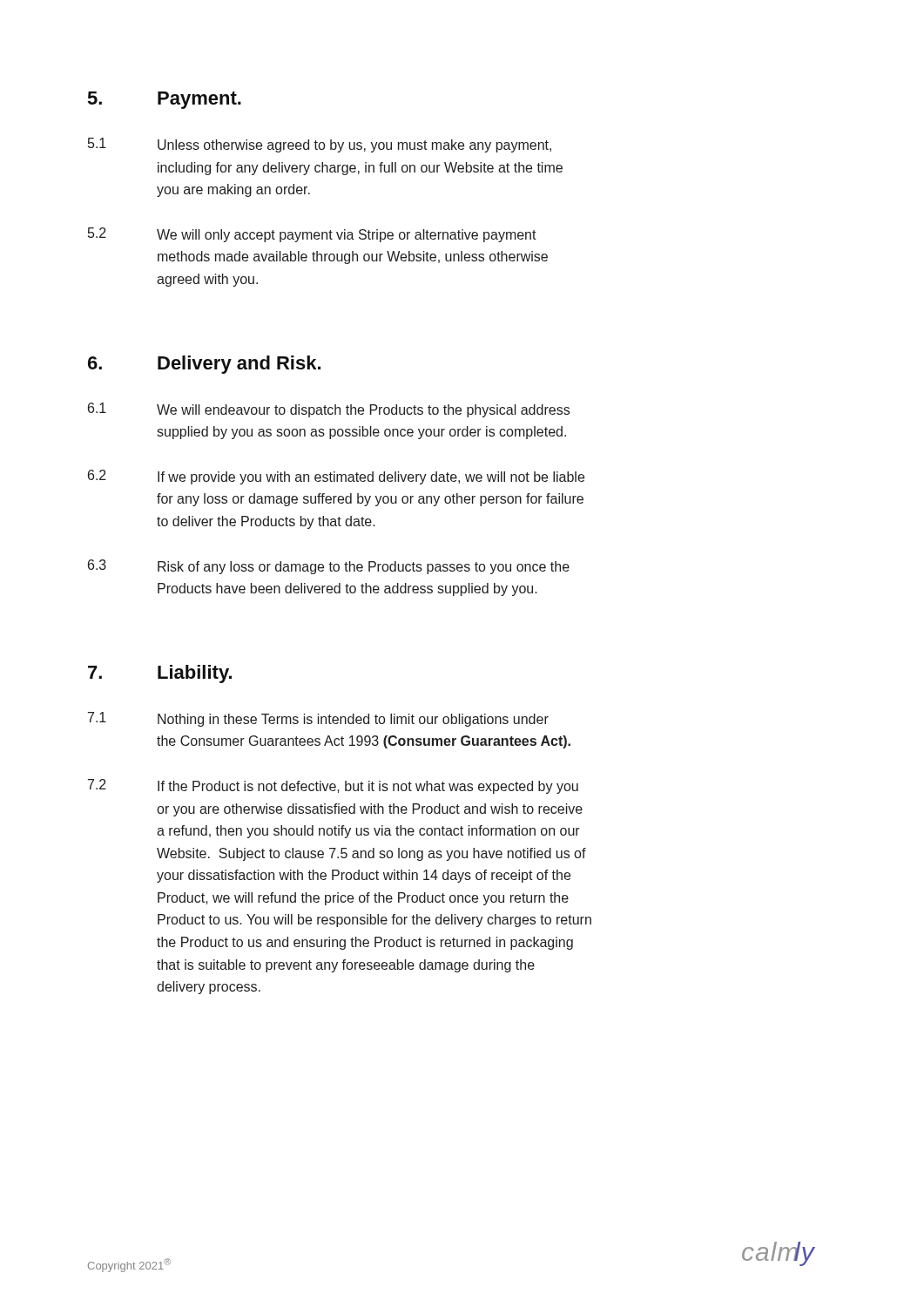This screenshot has width=924, height=1307.
Task: Click on the block starting "6.1 We will endeavour to dispatch"
Action: tap(462, 421)
